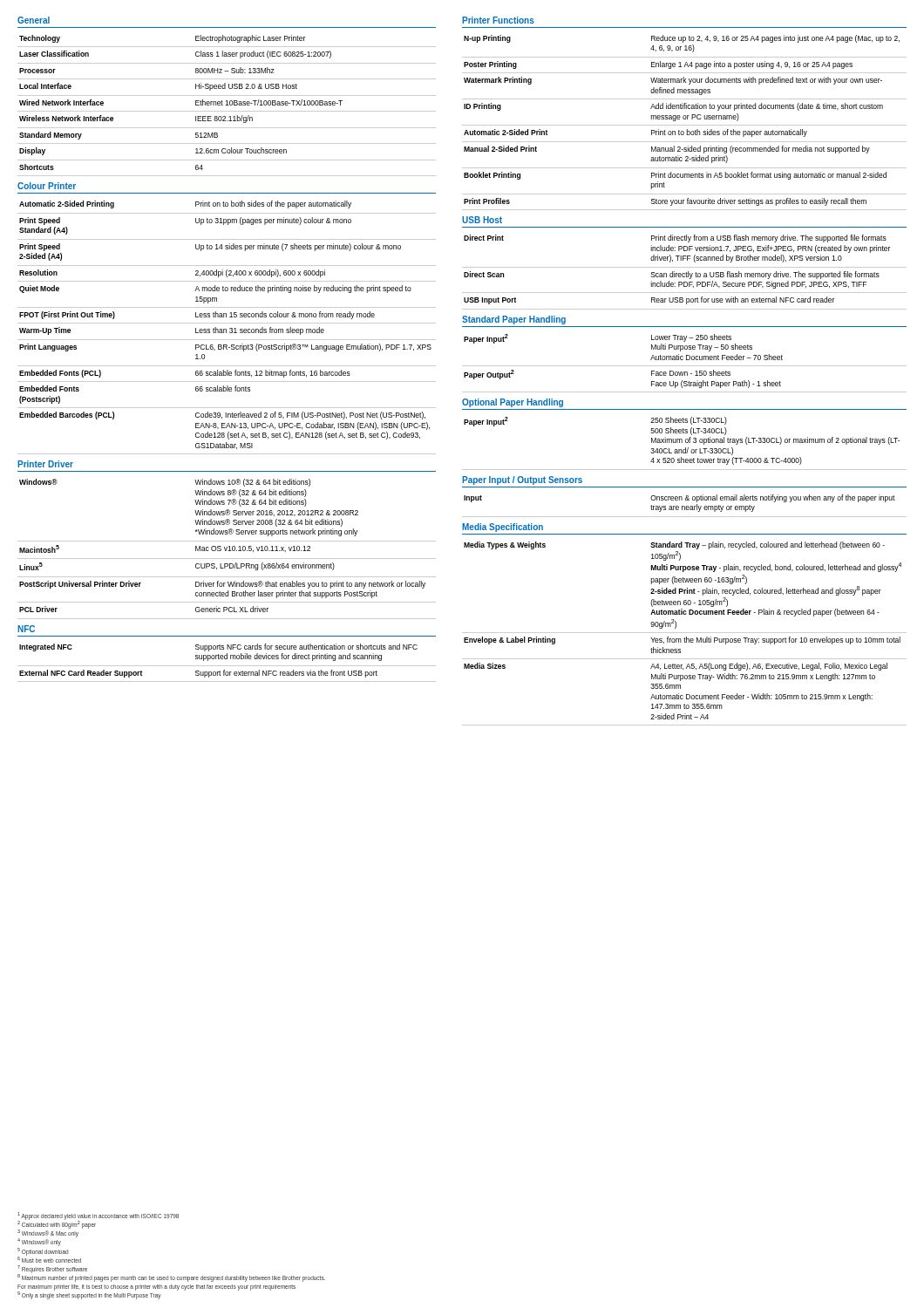Locate the table with the text "CUPS, LPD/LPRng (x86/x64 environment)"
This screenshot has width=924, height=1308.
[227, 547]
